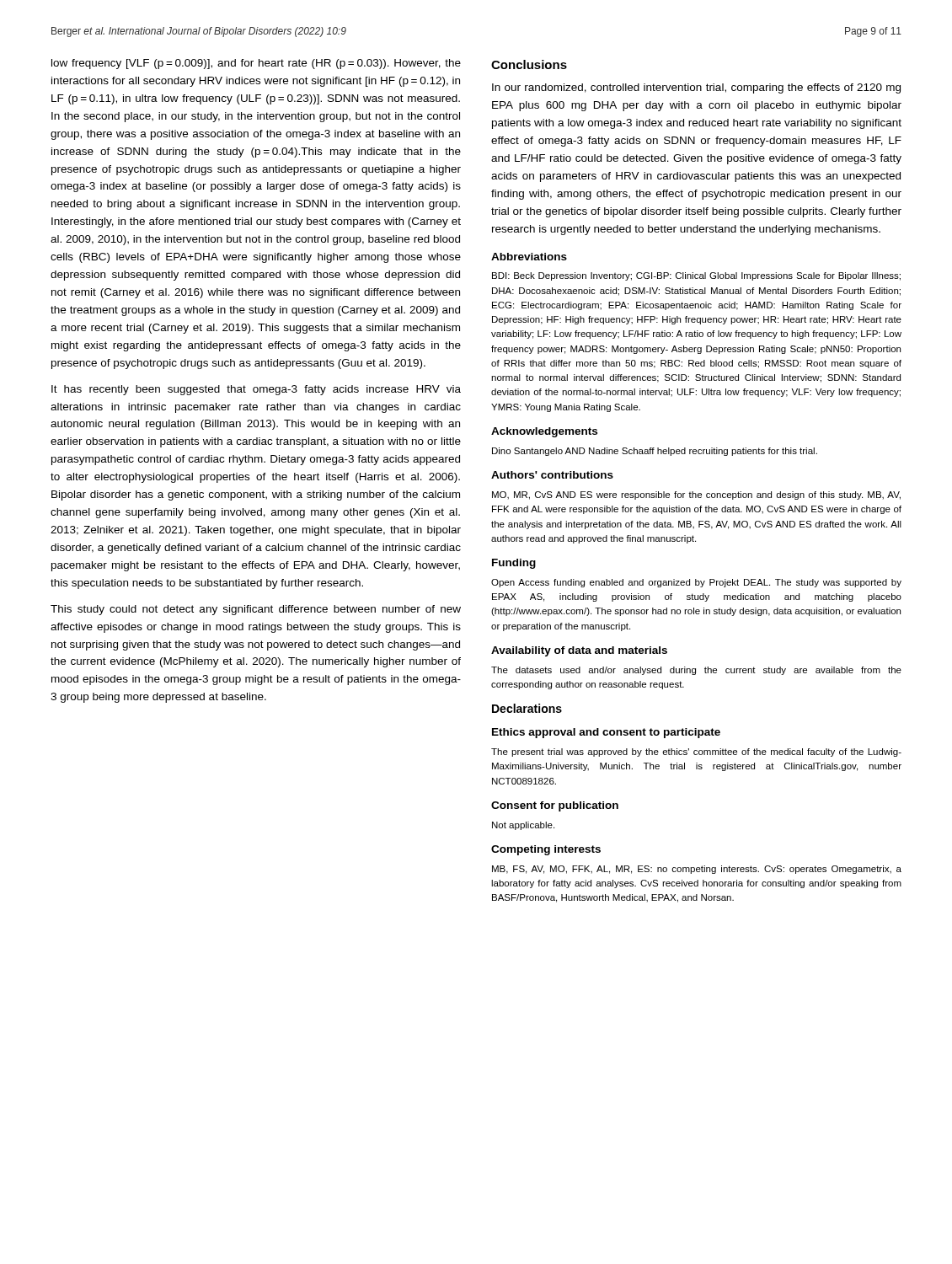The width and height of the screenshot is (952, 1264).
Task: Select the text starting "Competing interests"
Action: (546, 849)
